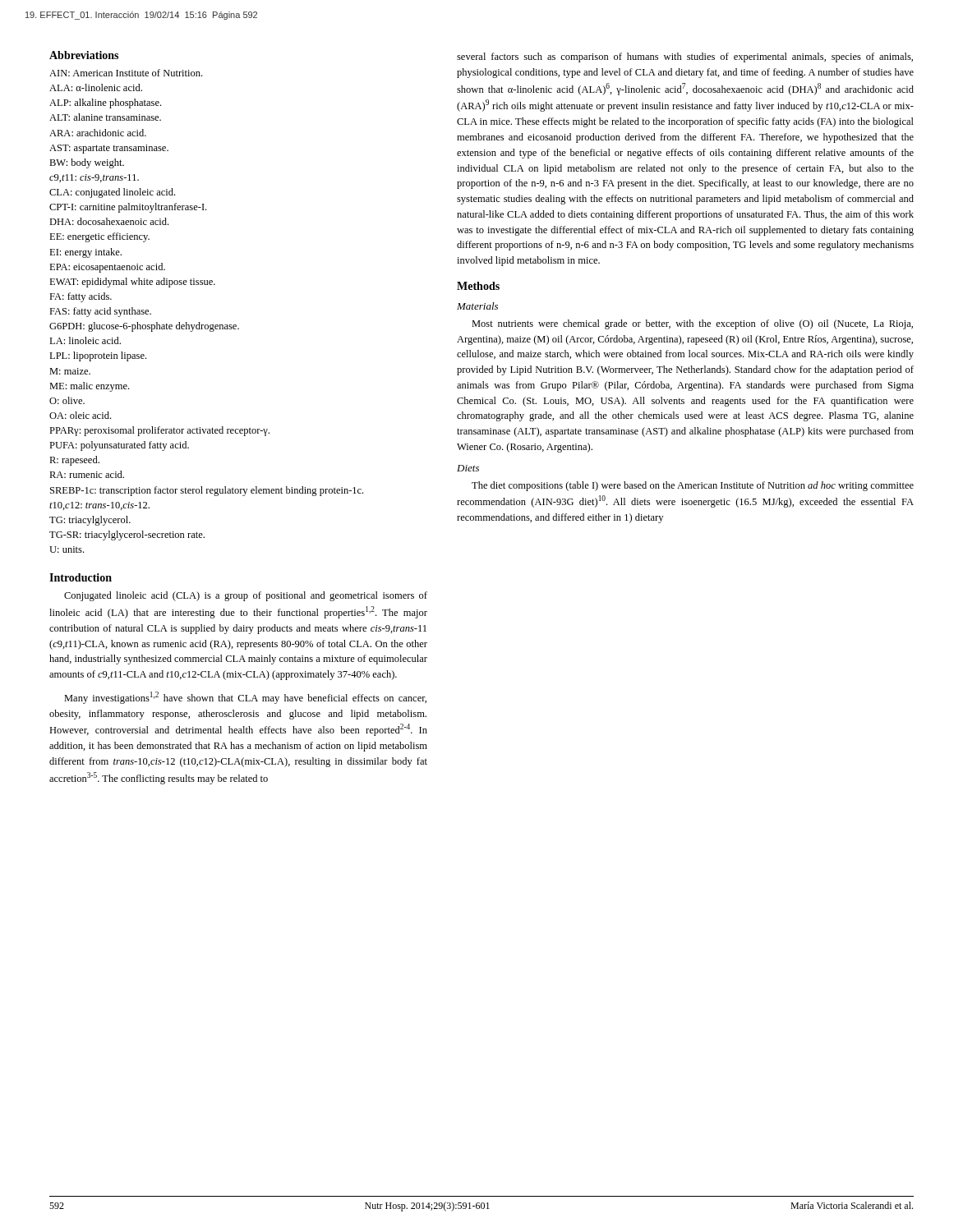This screenshot has width=963, height=1232.
Task: Where does it say "R: rapeseed."?
Action: pyautogui.click(x=75, y=460)
